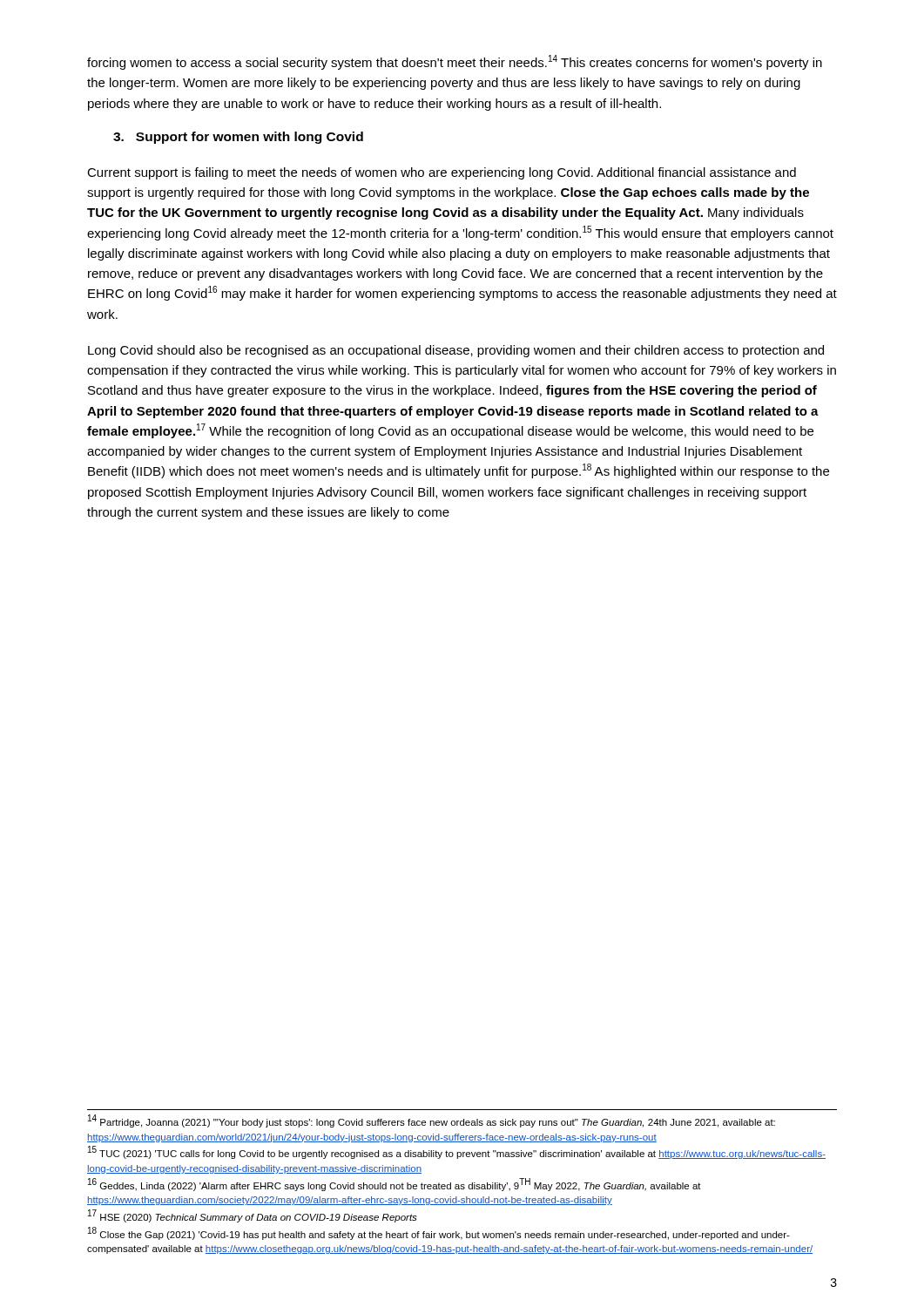Viewport: 924px width, 1307px height.
Task: Click on the text block containing "Current support is failing to meet the"
Action: [462, 243]
